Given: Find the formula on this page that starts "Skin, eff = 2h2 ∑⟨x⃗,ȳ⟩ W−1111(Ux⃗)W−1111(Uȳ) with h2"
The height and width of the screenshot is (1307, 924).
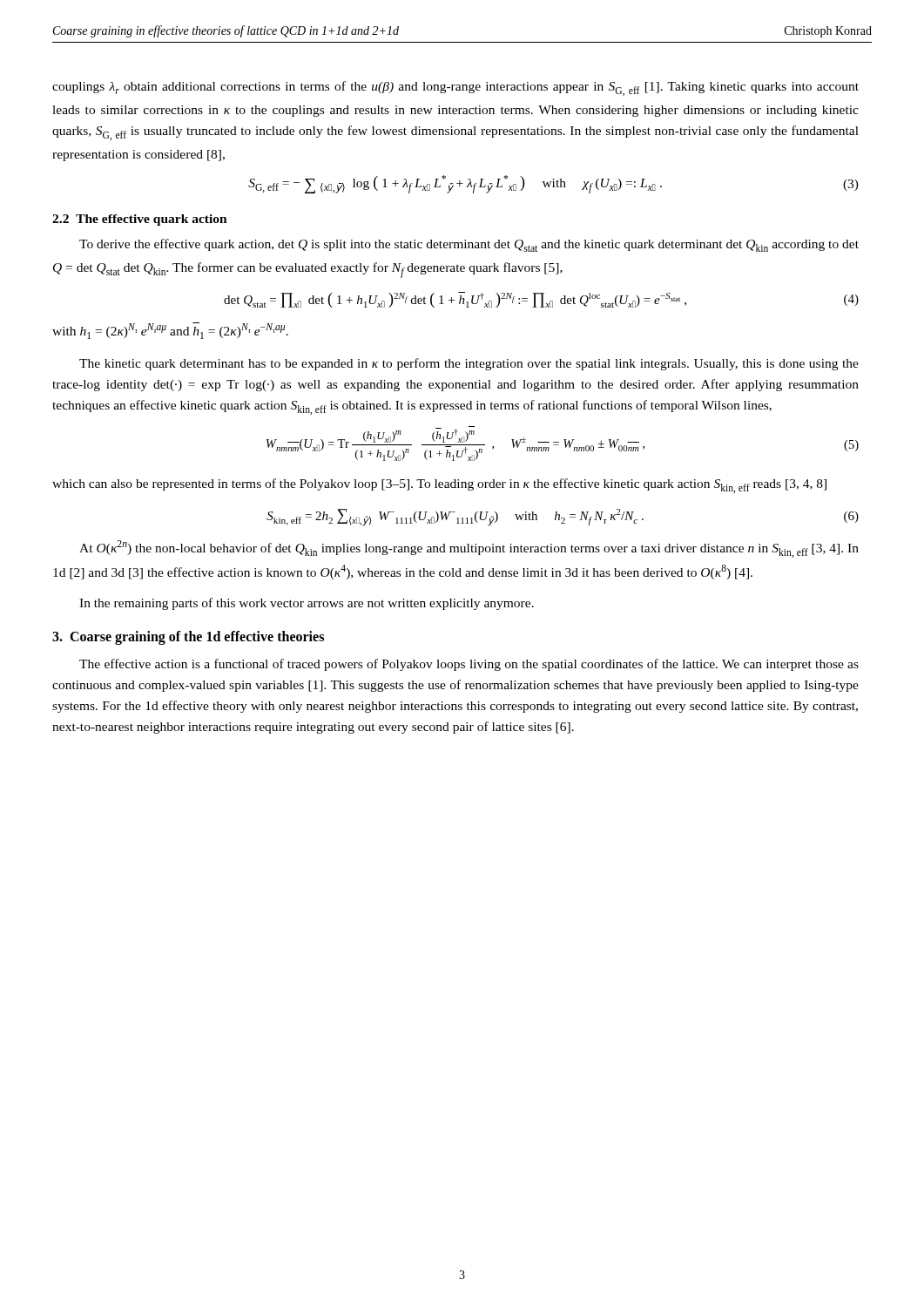Looking at the screenshot, I should click(x=563, y=516).
